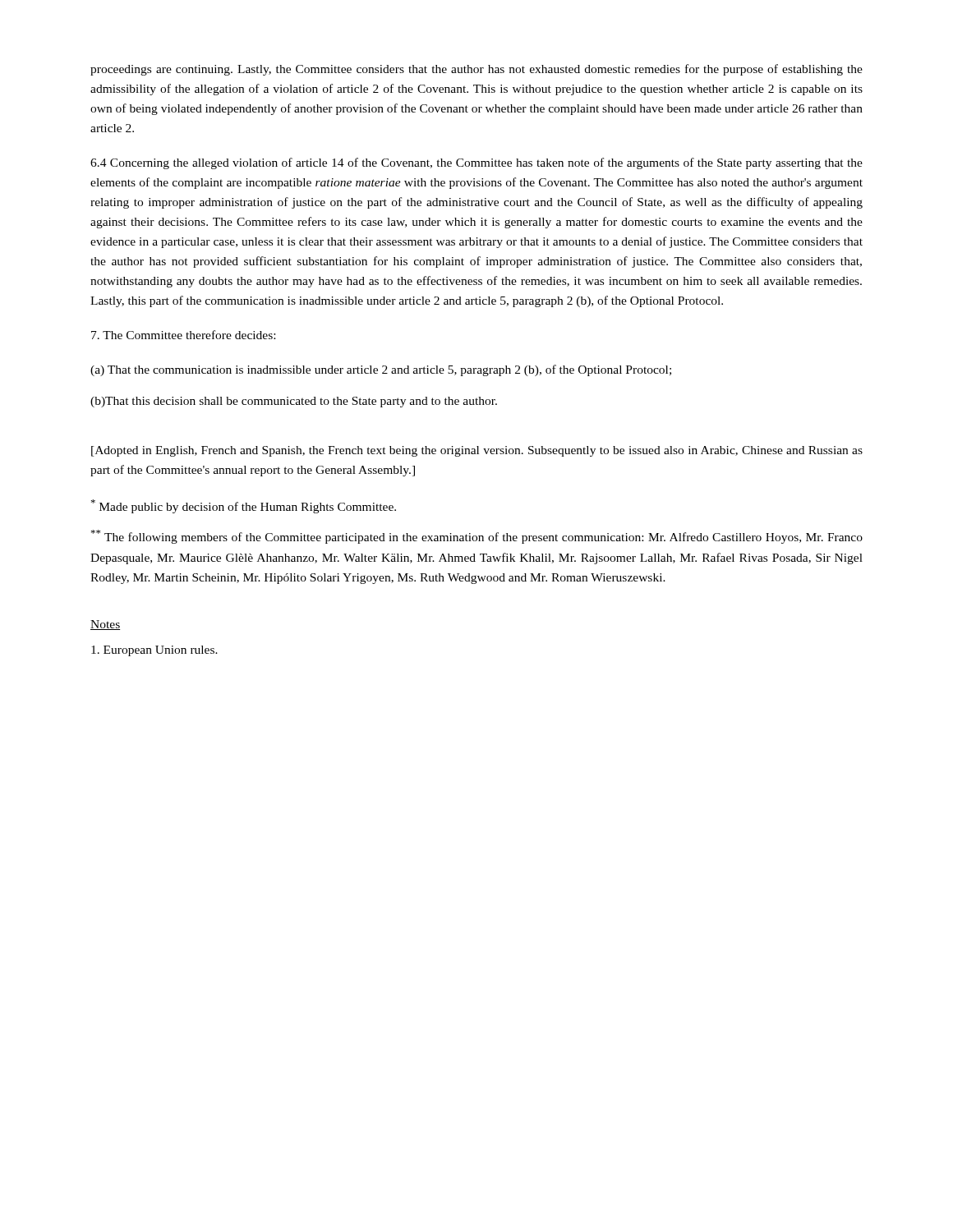Where is the passage that starts "(a) That the communication is"?
This screenshot has width=953, height=1232.
pyautogui.click(x=381, y=369)
